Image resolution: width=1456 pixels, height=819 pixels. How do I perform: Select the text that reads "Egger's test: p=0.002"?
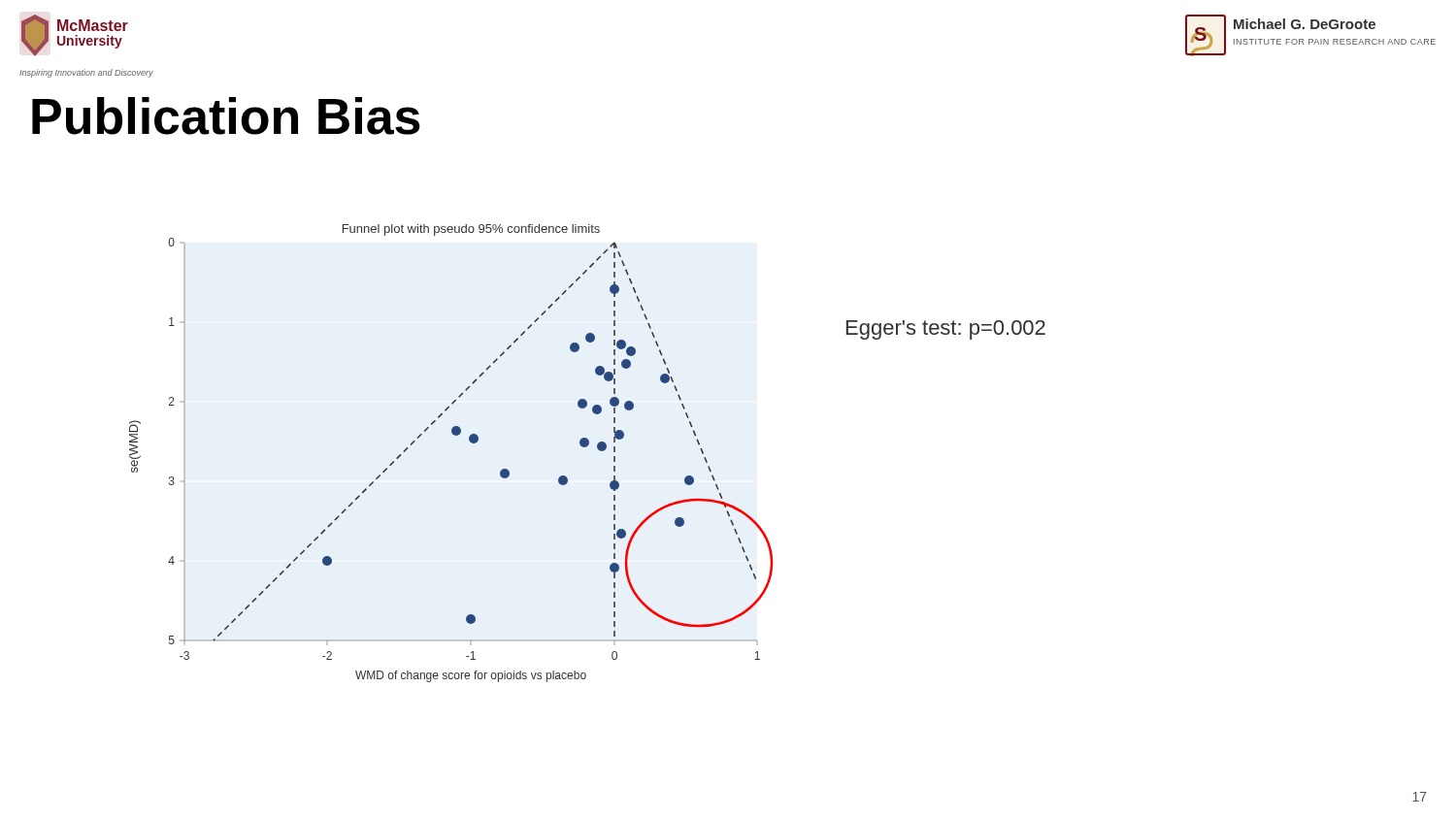(x=945, y=328)
